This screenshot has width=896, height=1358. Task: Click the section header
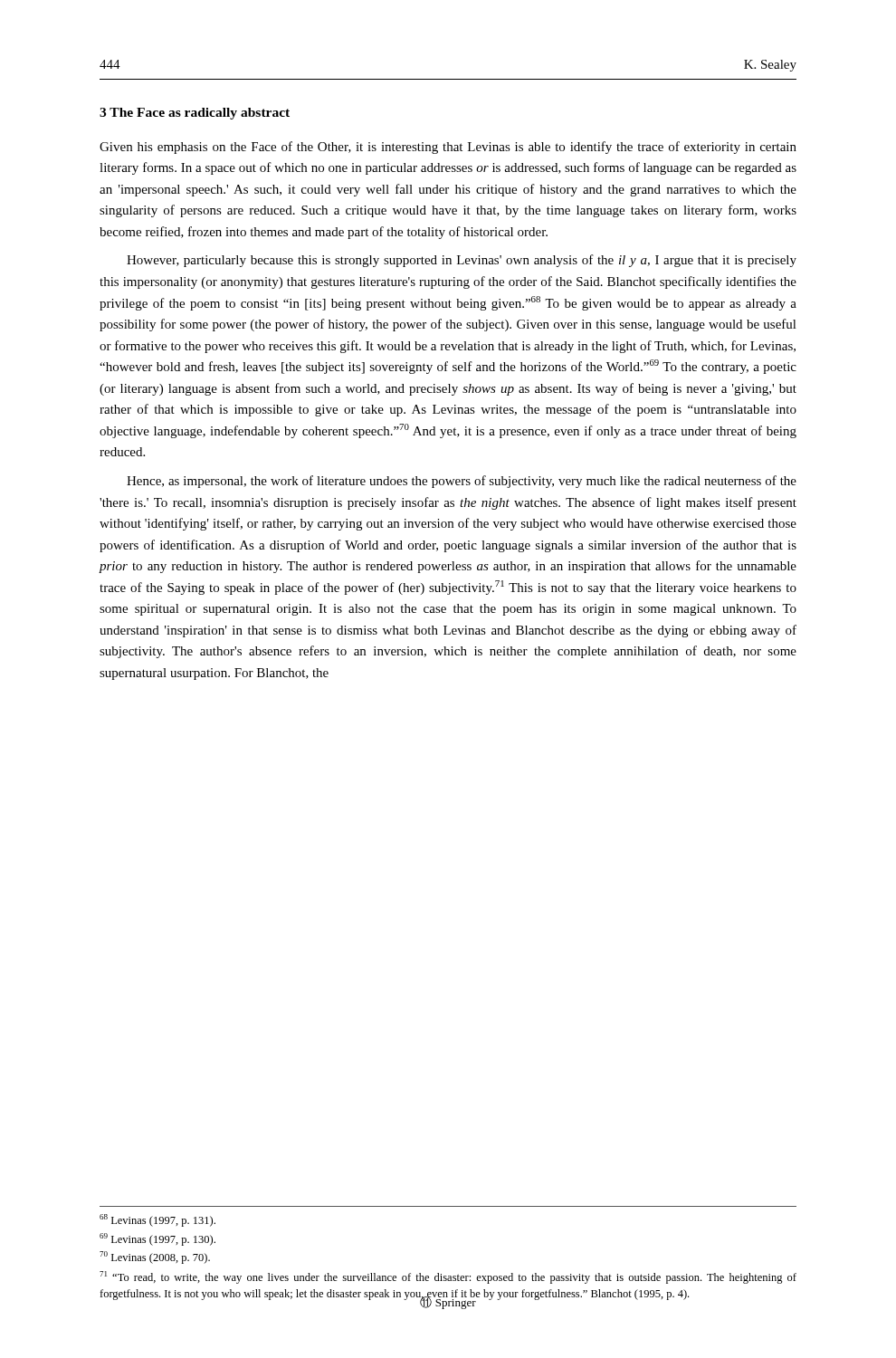(x=195, y=111)
